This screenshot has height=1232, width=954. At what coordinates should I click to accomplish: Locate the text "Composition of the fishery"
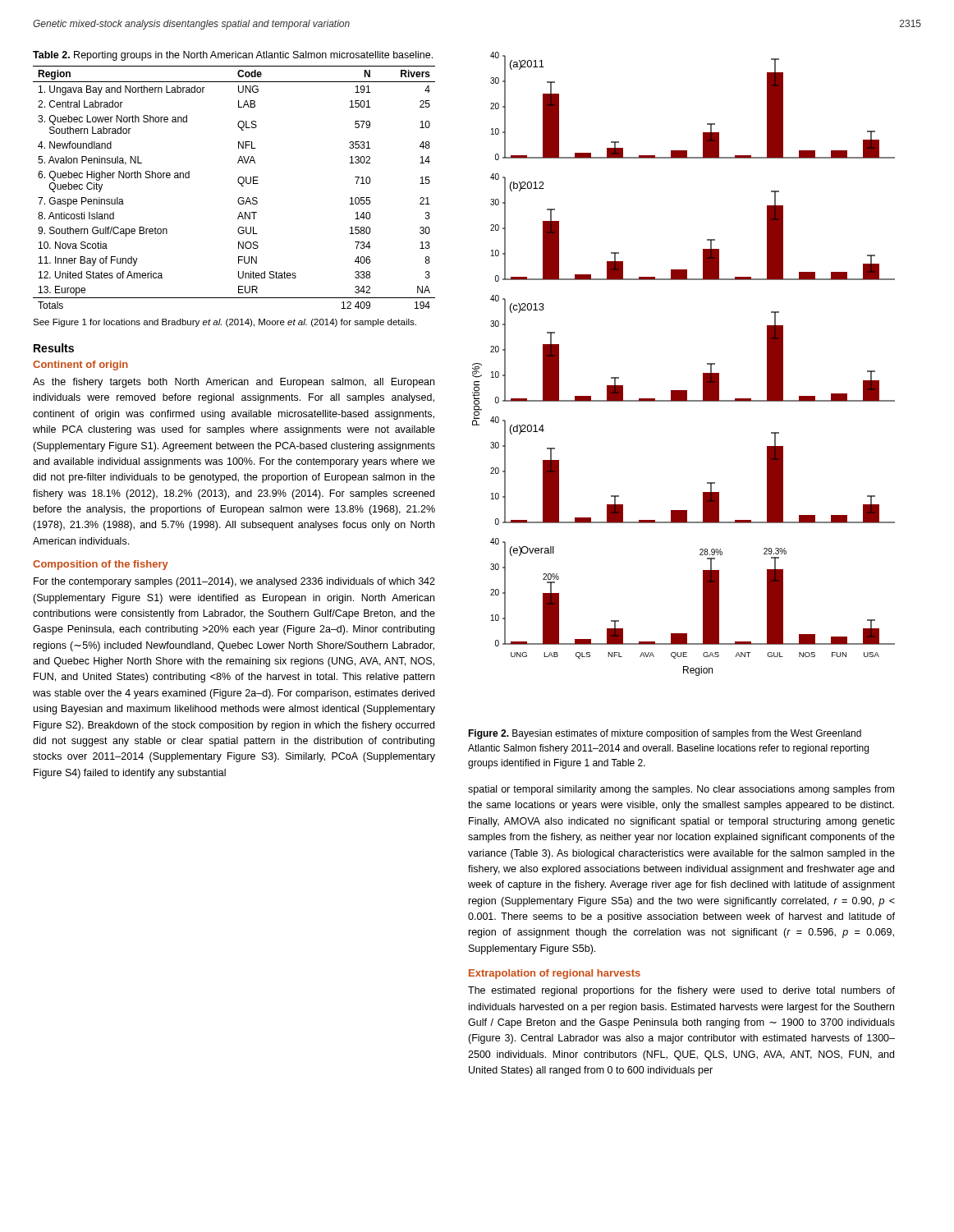[100, 564]
